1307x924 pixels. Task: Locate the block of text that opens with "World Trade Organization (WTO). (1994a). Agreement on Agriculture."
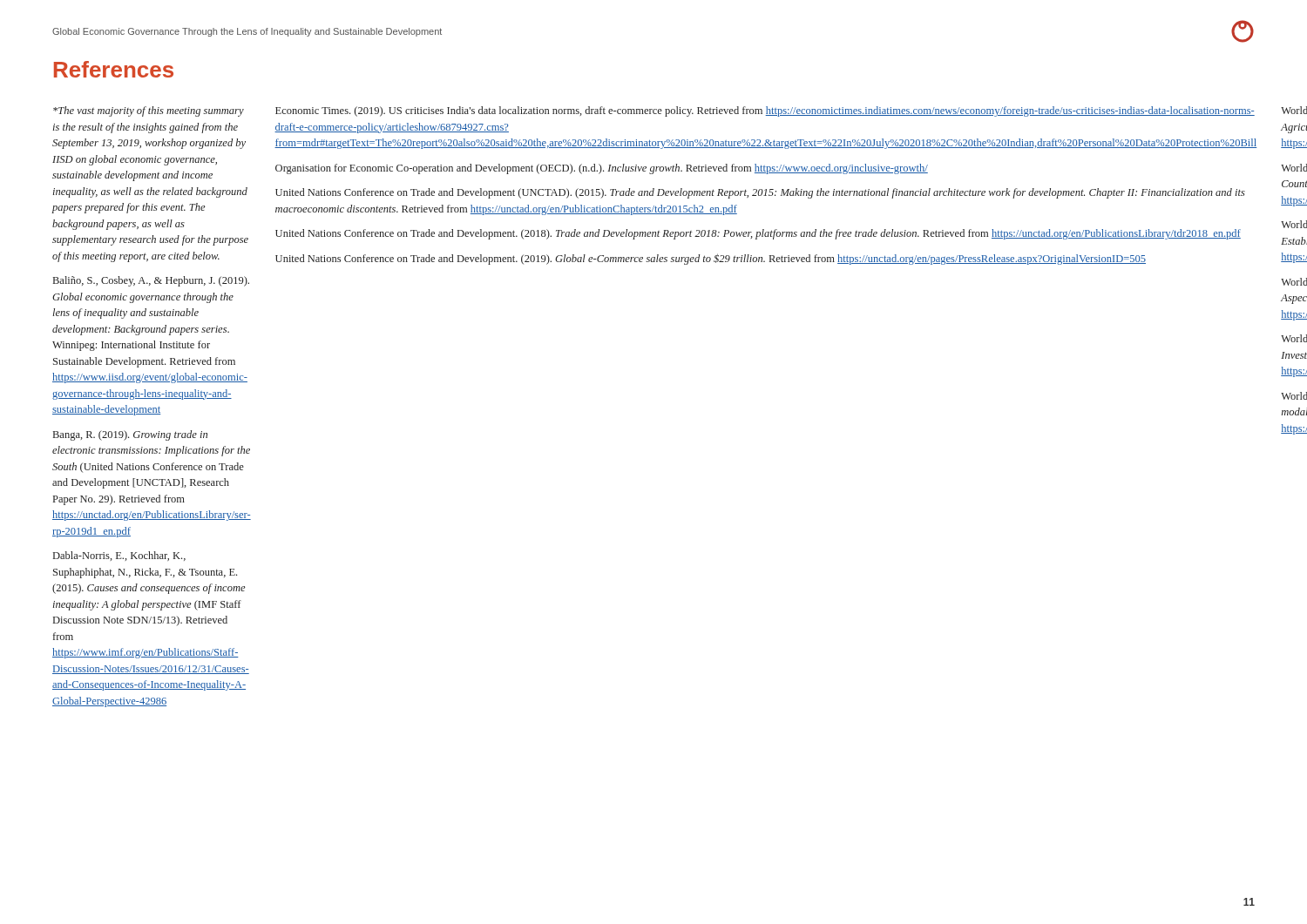(x=1294, y=127)
